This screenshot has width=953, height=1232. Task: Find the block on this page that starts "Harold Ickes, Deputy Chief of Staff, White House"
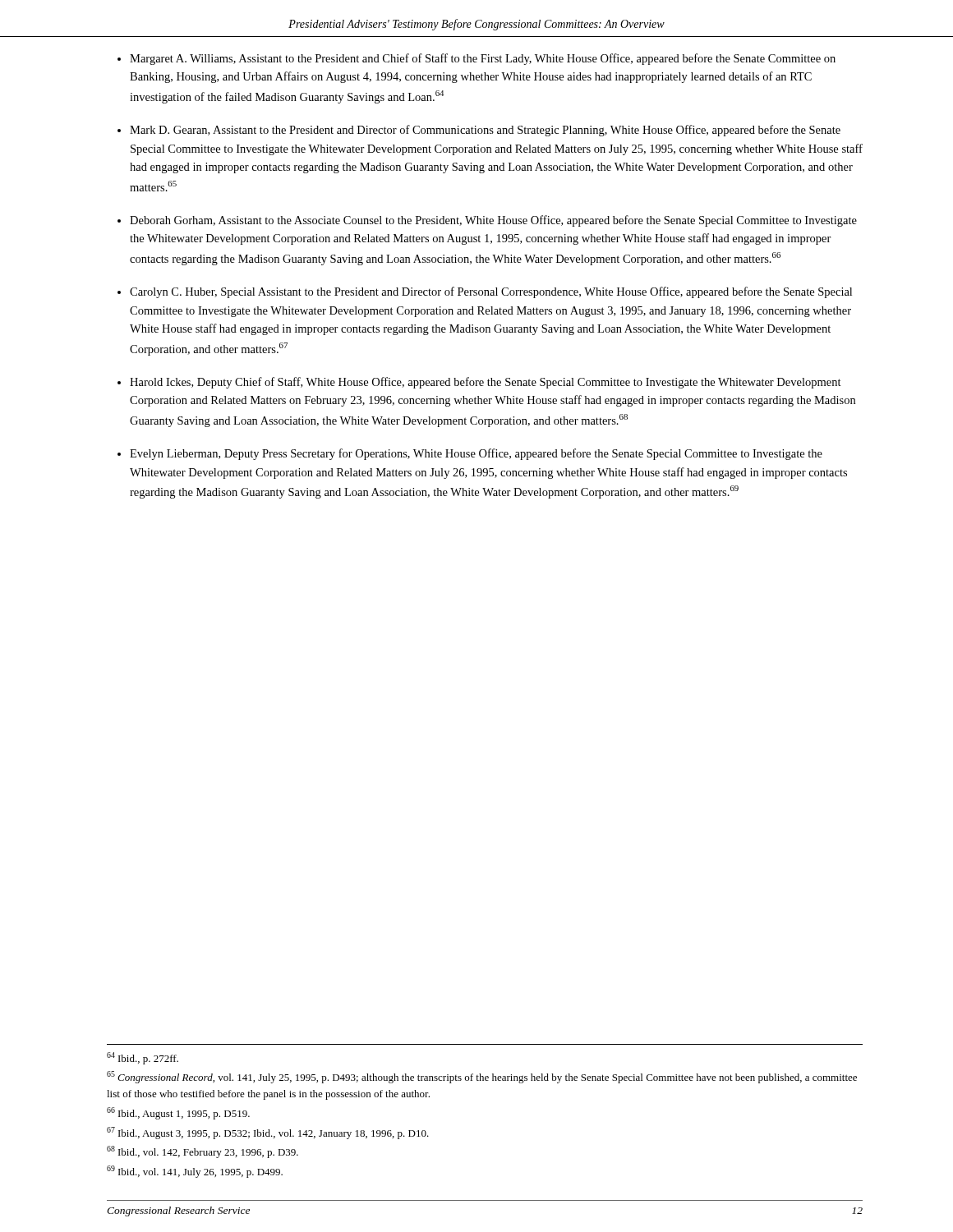(x=493, y=401)
